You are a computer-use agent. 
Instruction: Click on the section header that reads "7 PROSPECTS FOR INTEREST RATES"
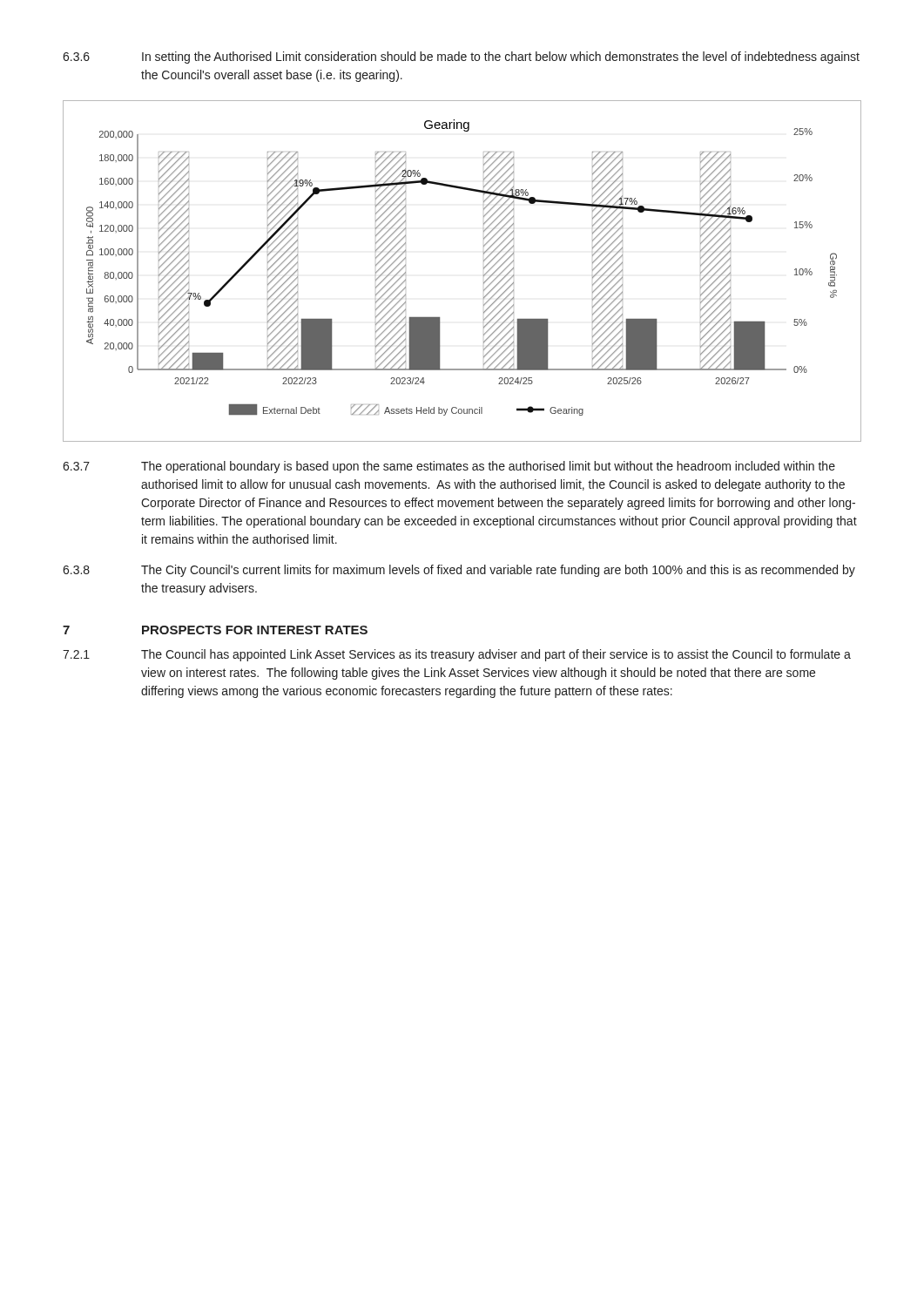coord(215,630)
